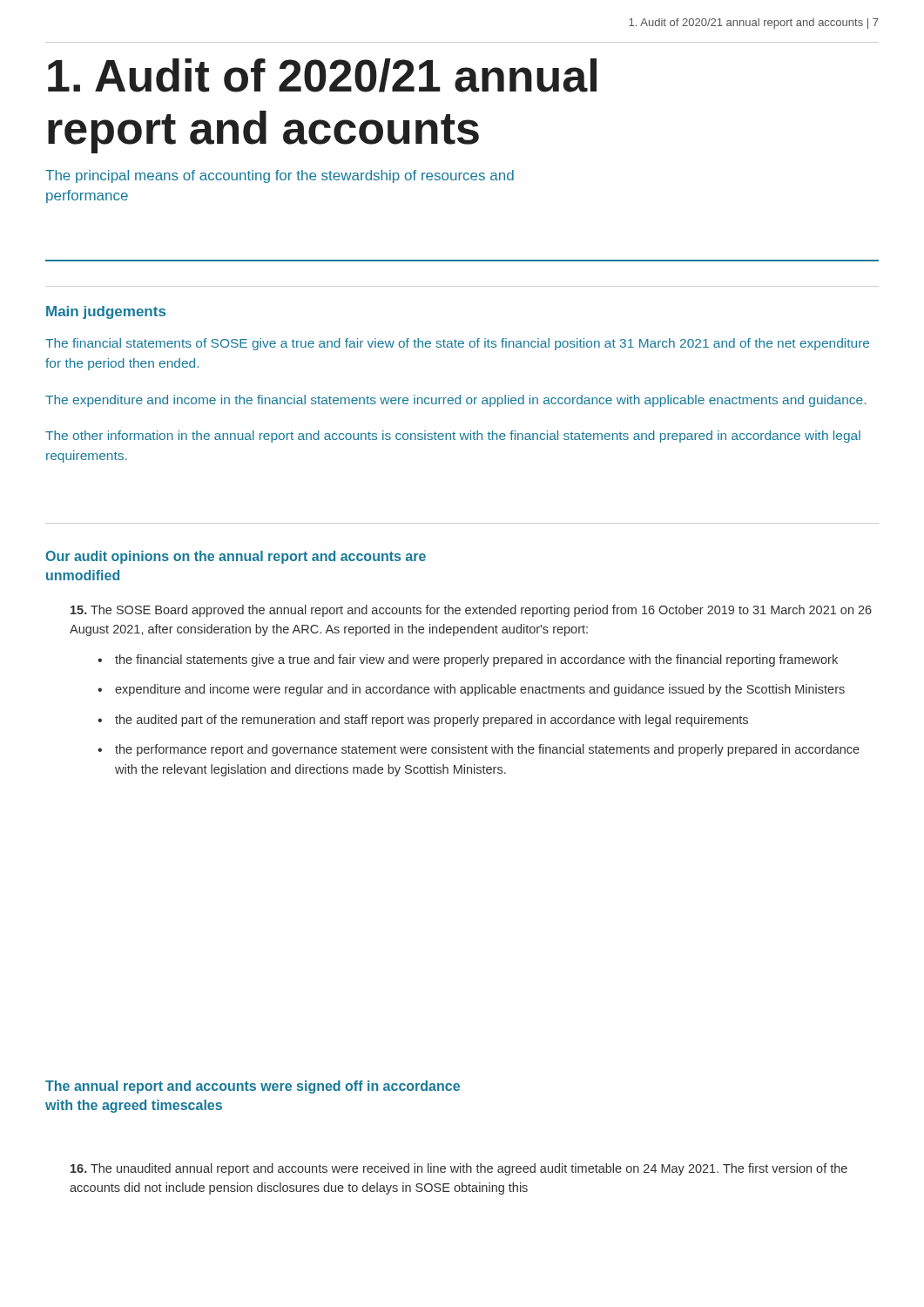Image resolution: width=924 pixels, height=1307 pixels.
Task: Click on the text block starting "Our audit opinions on the annual report and"
Action: [x=236, y=566]
